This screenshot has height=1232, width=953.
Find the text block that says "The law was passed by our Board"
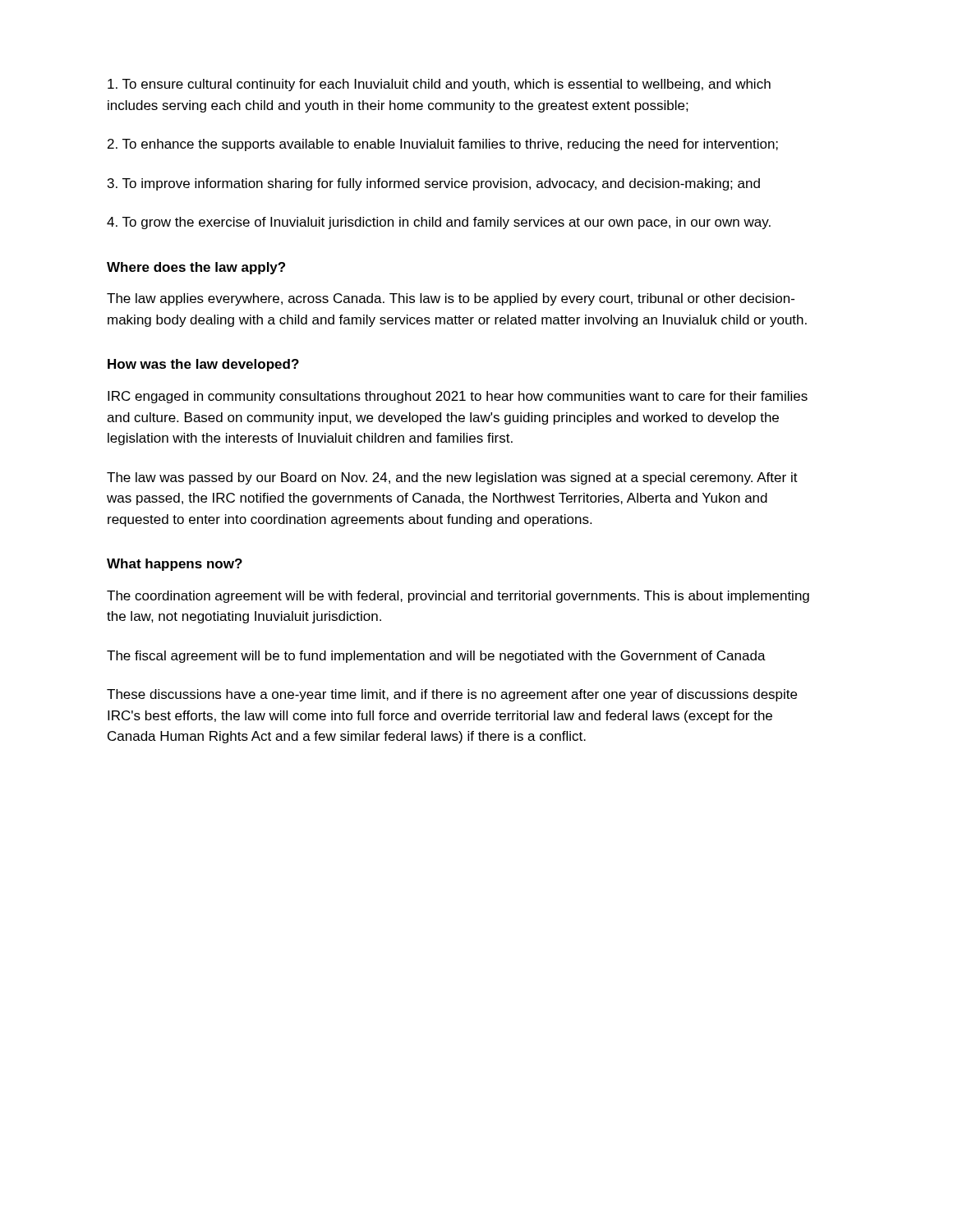452,498
